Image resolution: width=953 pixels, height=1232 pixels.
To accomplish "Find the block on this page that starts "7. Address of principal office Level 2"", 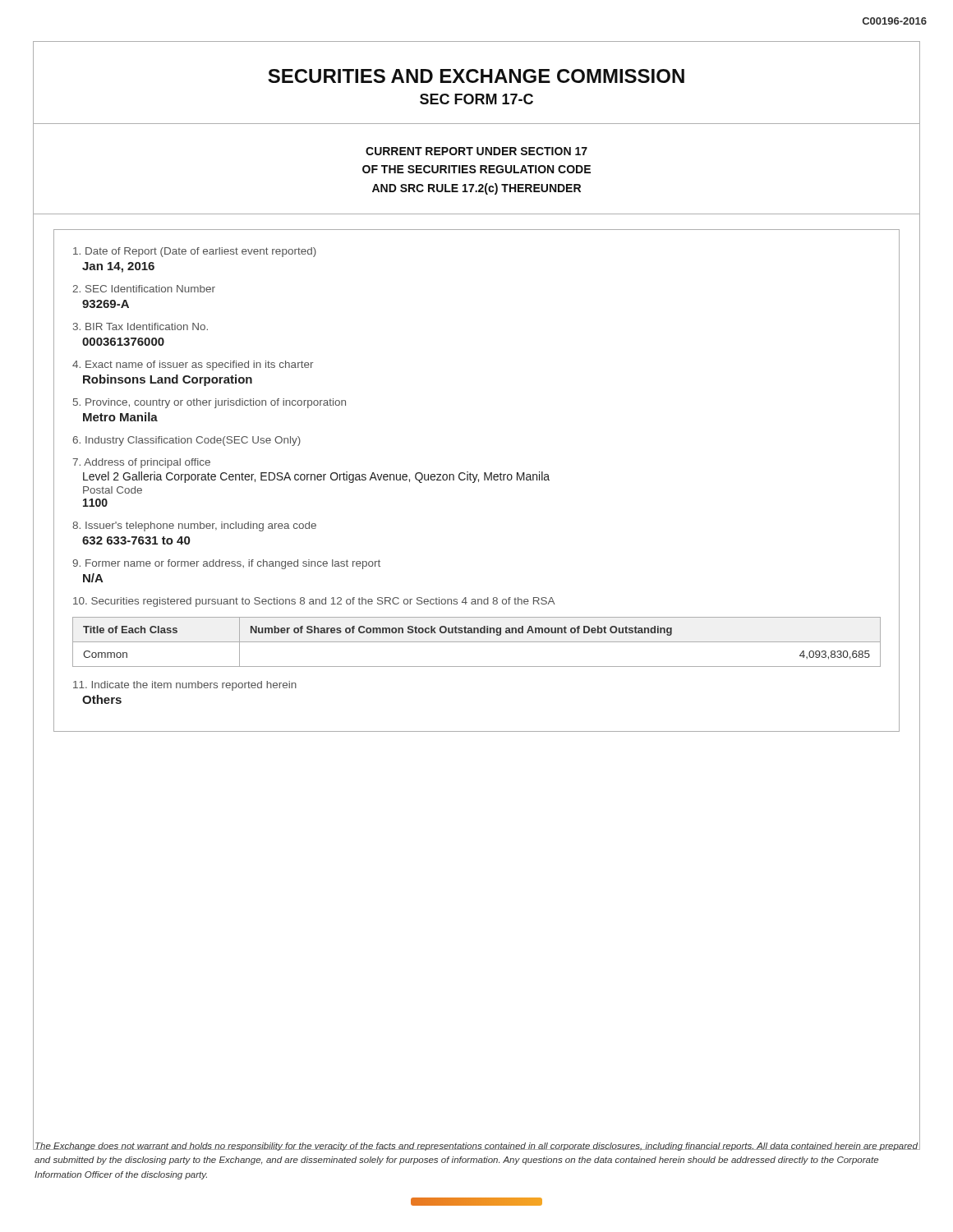I will coord(476,483).
